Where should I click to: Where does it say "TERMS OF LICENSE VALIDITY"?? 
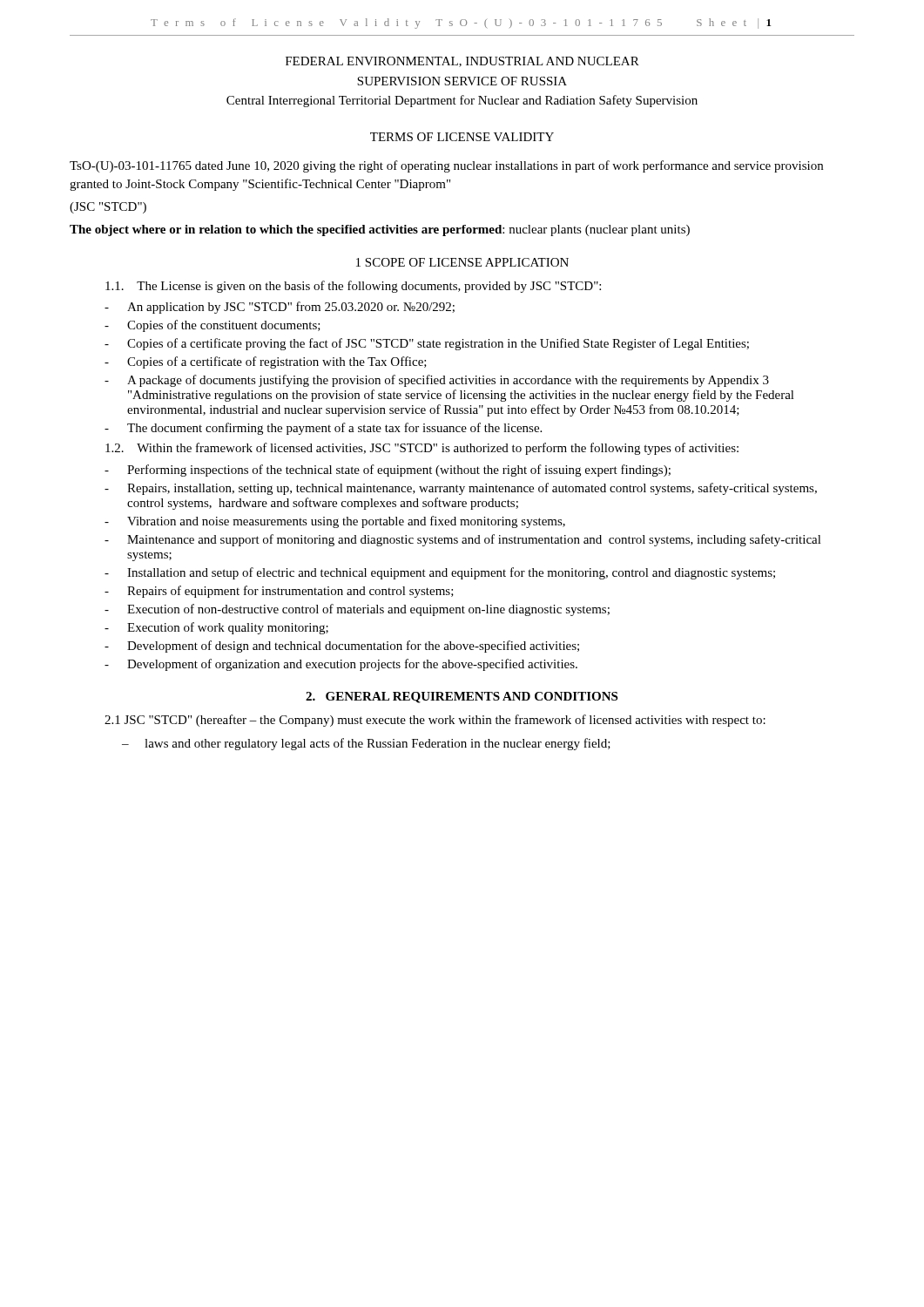tap(462, 136)
